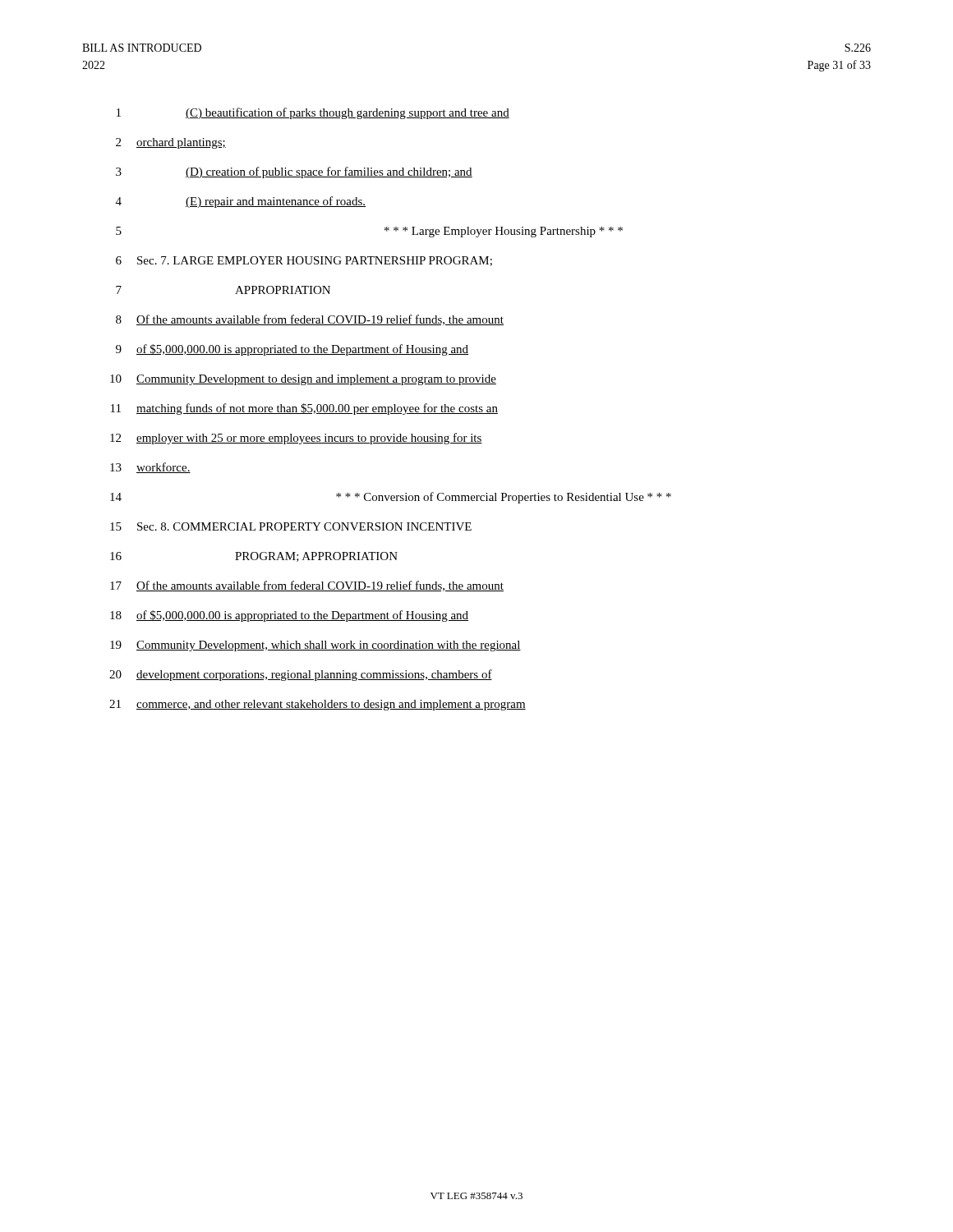The image size is (953, 1232).
Task: Select the passage starting "3 (D) creation of public space"
Action: click(476, 170)
